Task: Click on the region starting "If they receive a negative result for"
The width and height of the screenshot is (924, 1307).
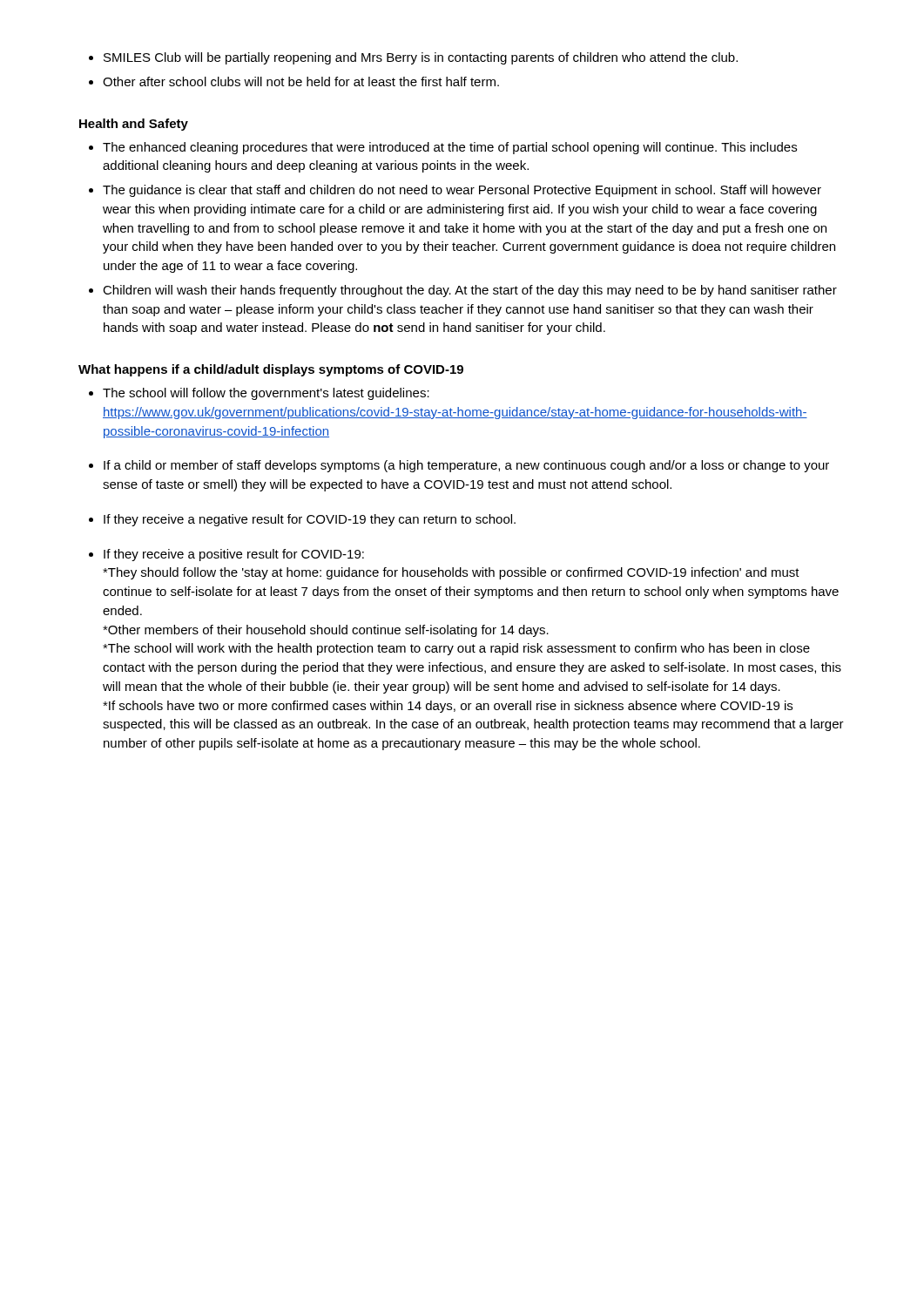Action: 474,519
